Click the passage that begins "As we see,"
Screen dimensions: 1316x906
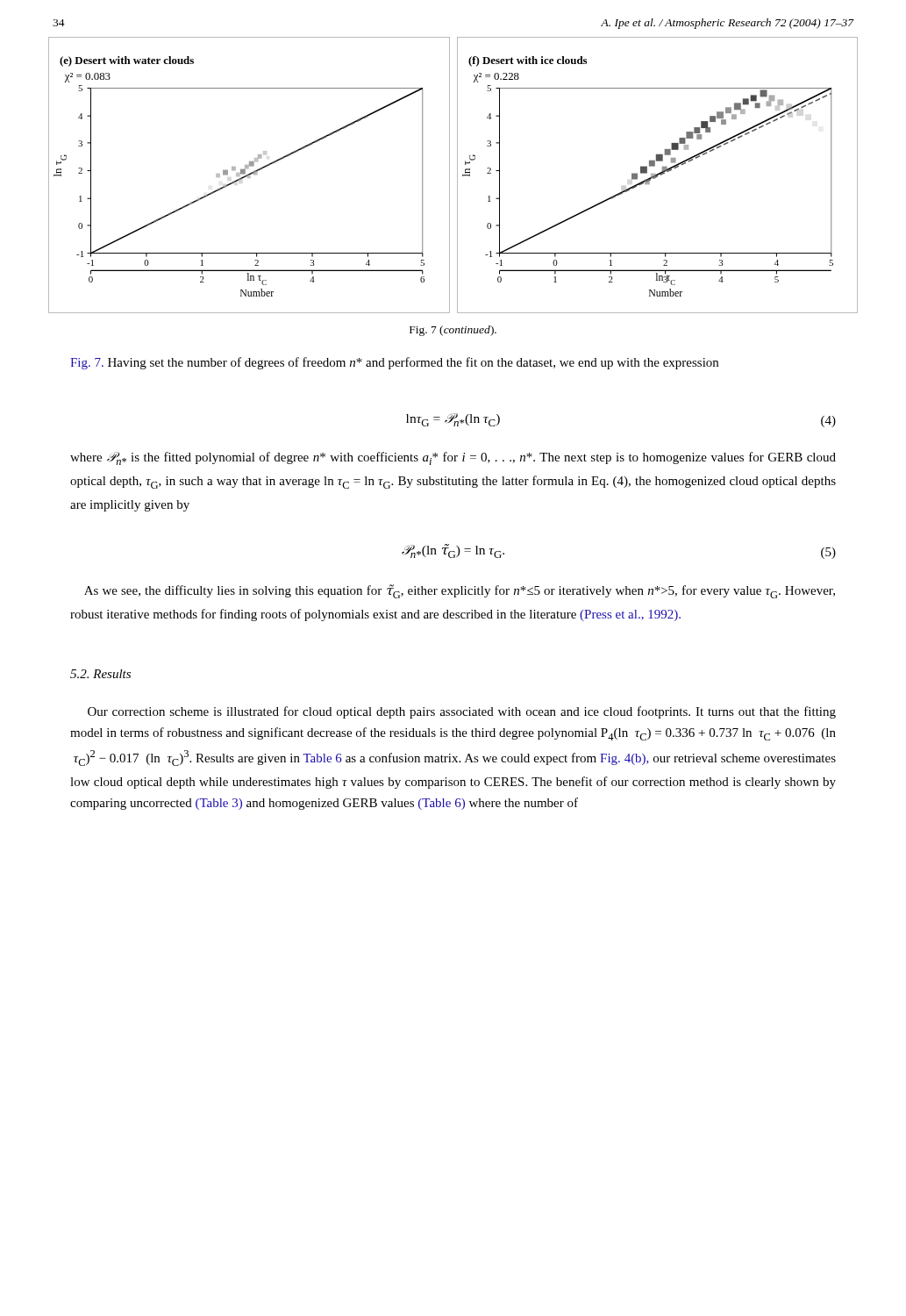click(453, 602)
